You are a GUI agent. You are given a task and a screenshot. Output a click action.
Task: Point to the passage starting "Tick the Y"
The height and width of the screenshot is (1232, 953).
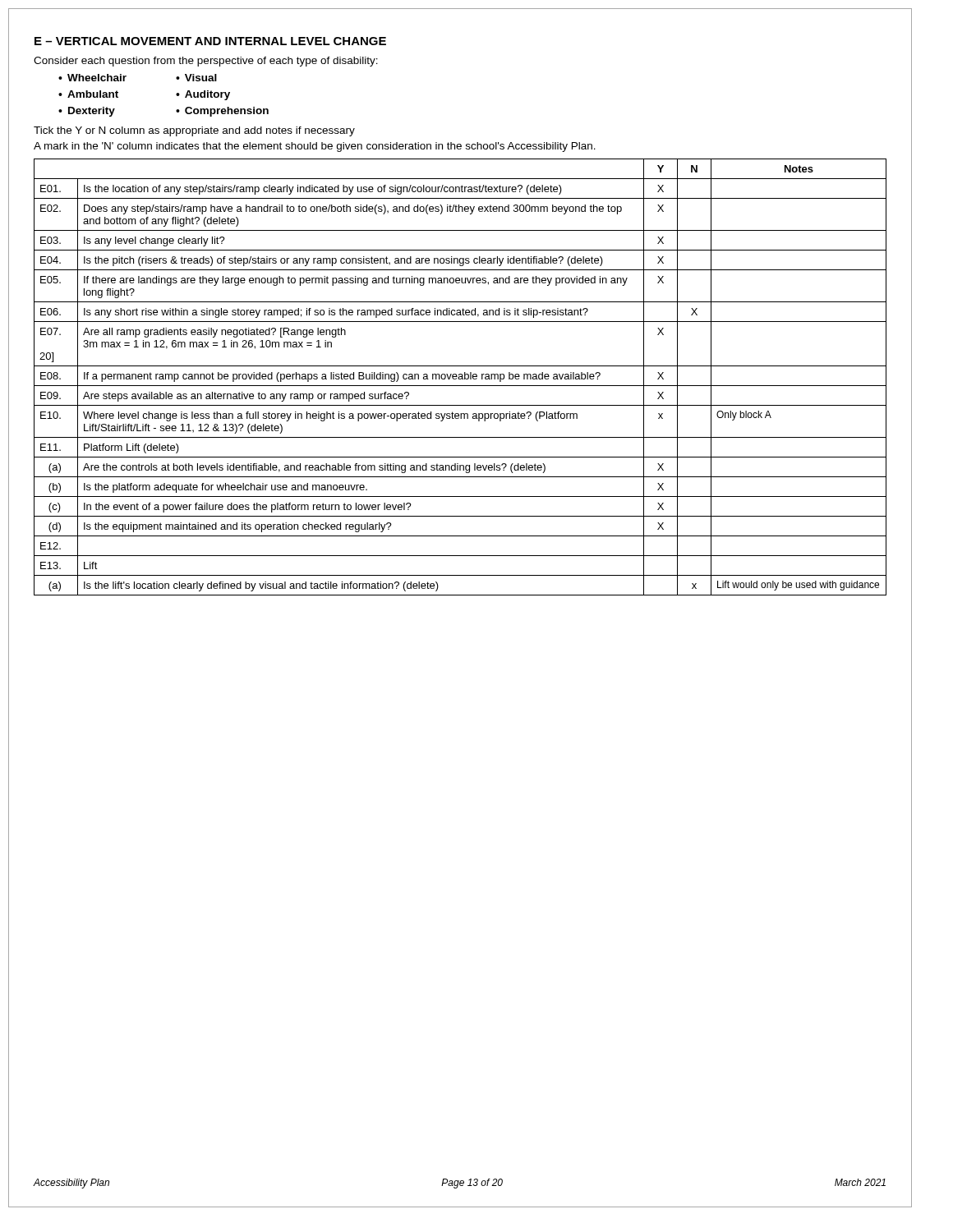(194, 130)
